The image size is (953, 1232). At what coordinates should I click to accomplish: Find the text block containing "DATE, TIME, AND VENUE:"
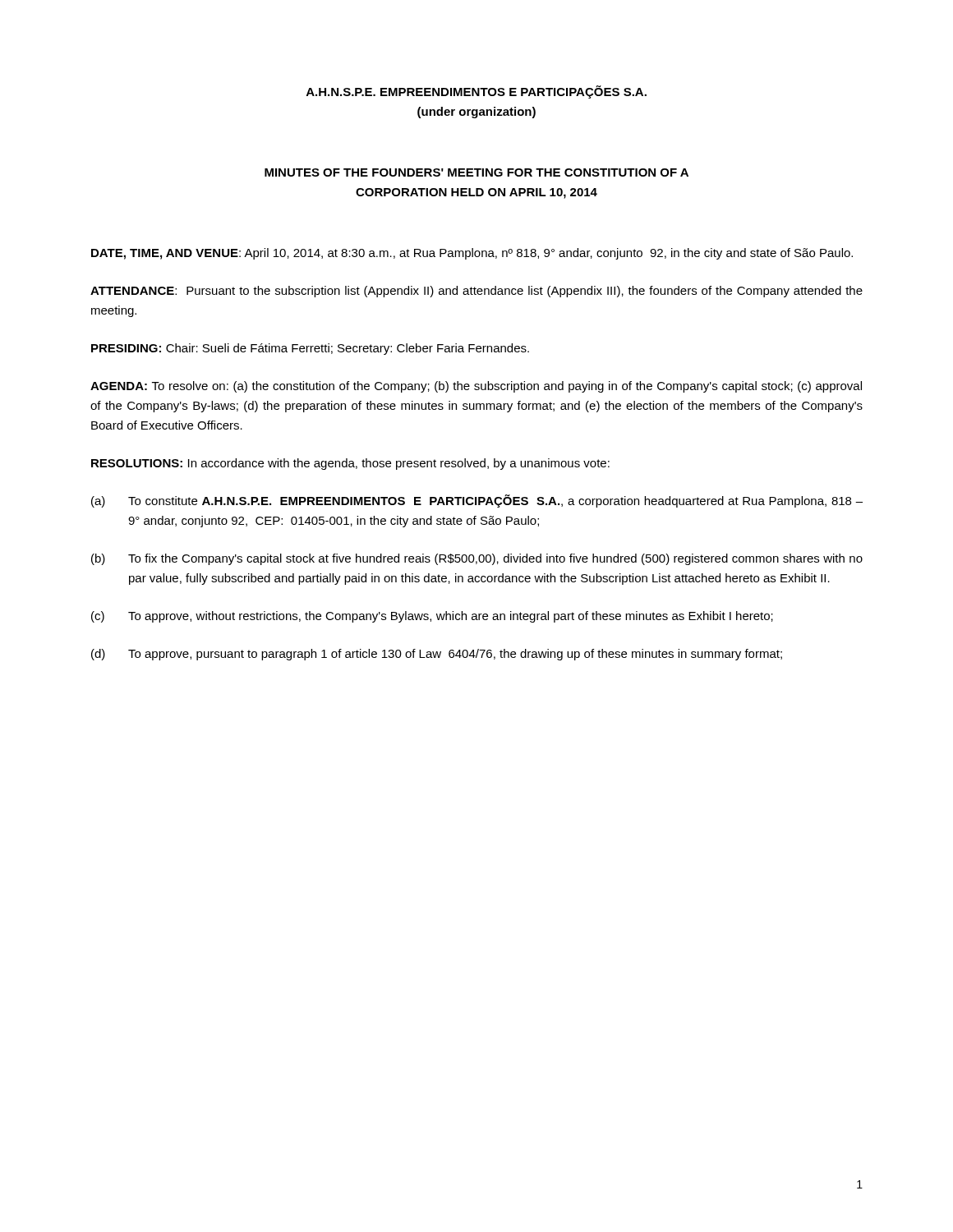472,253
